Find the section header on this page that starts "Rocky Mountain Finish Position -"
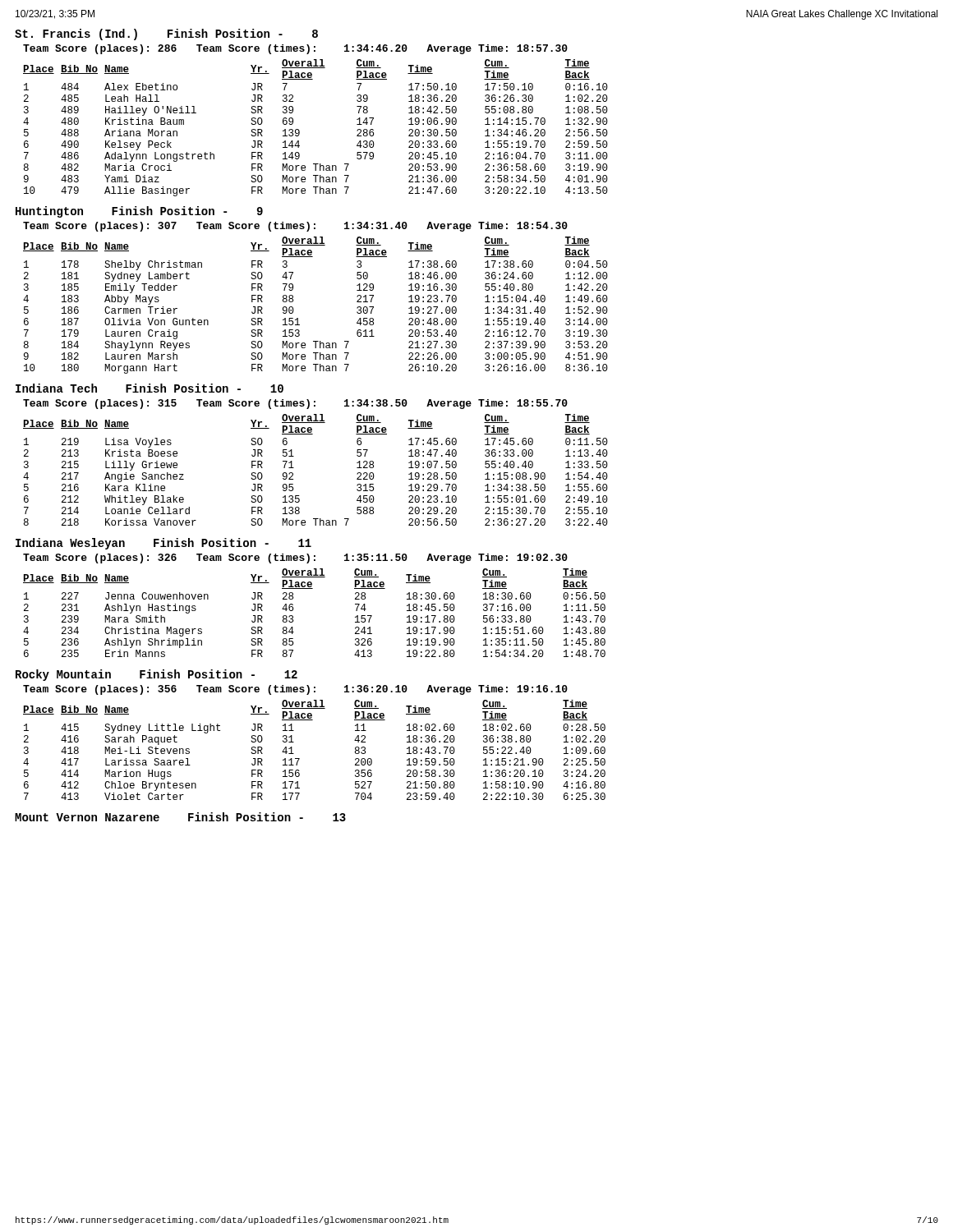The height and width of the screenshot is (1232, 953). pyautogui.click(x=156, y=675)
